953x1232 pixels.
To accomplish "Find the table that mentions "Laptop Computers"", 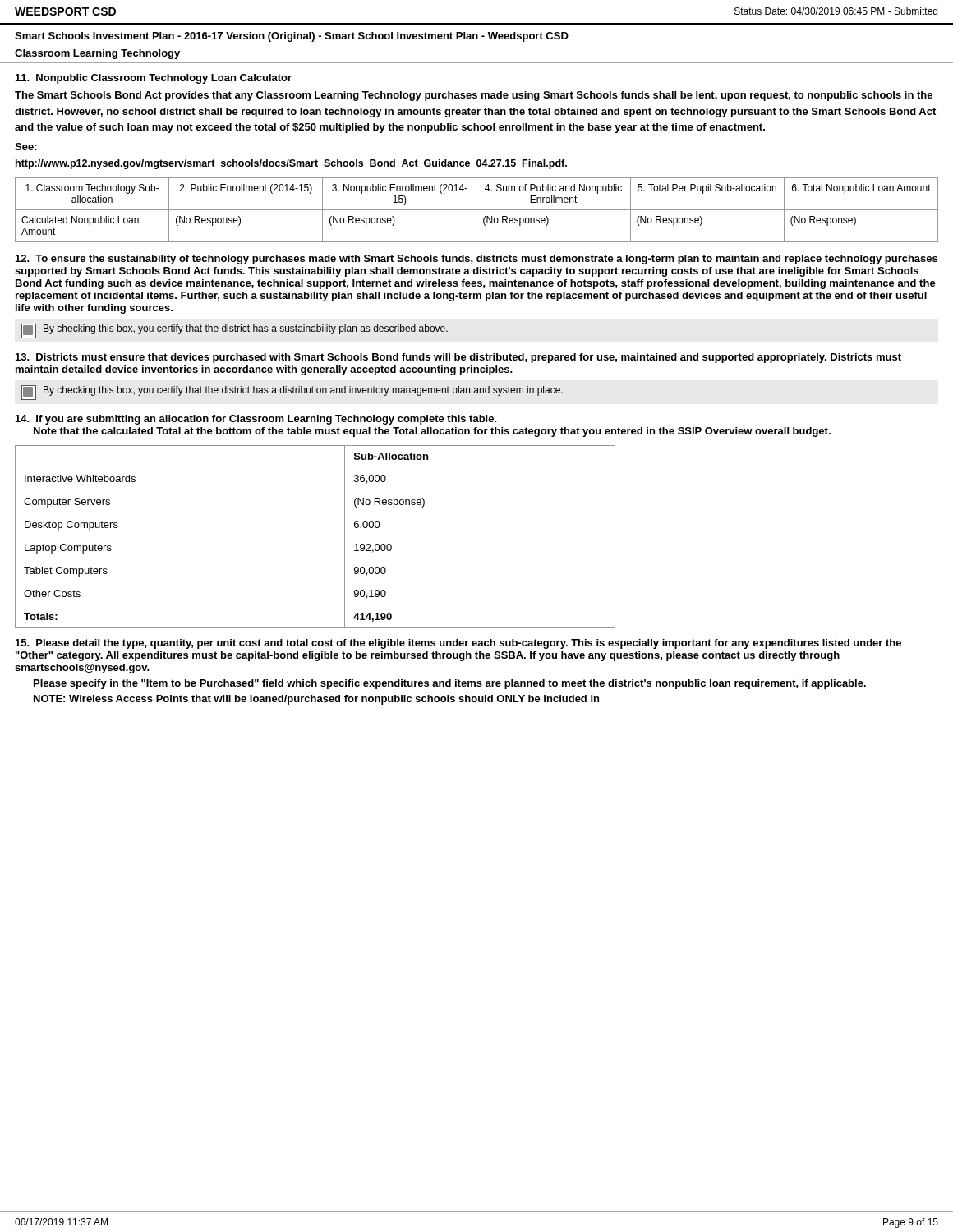I will pyautogui.click(x=476, y=537).
